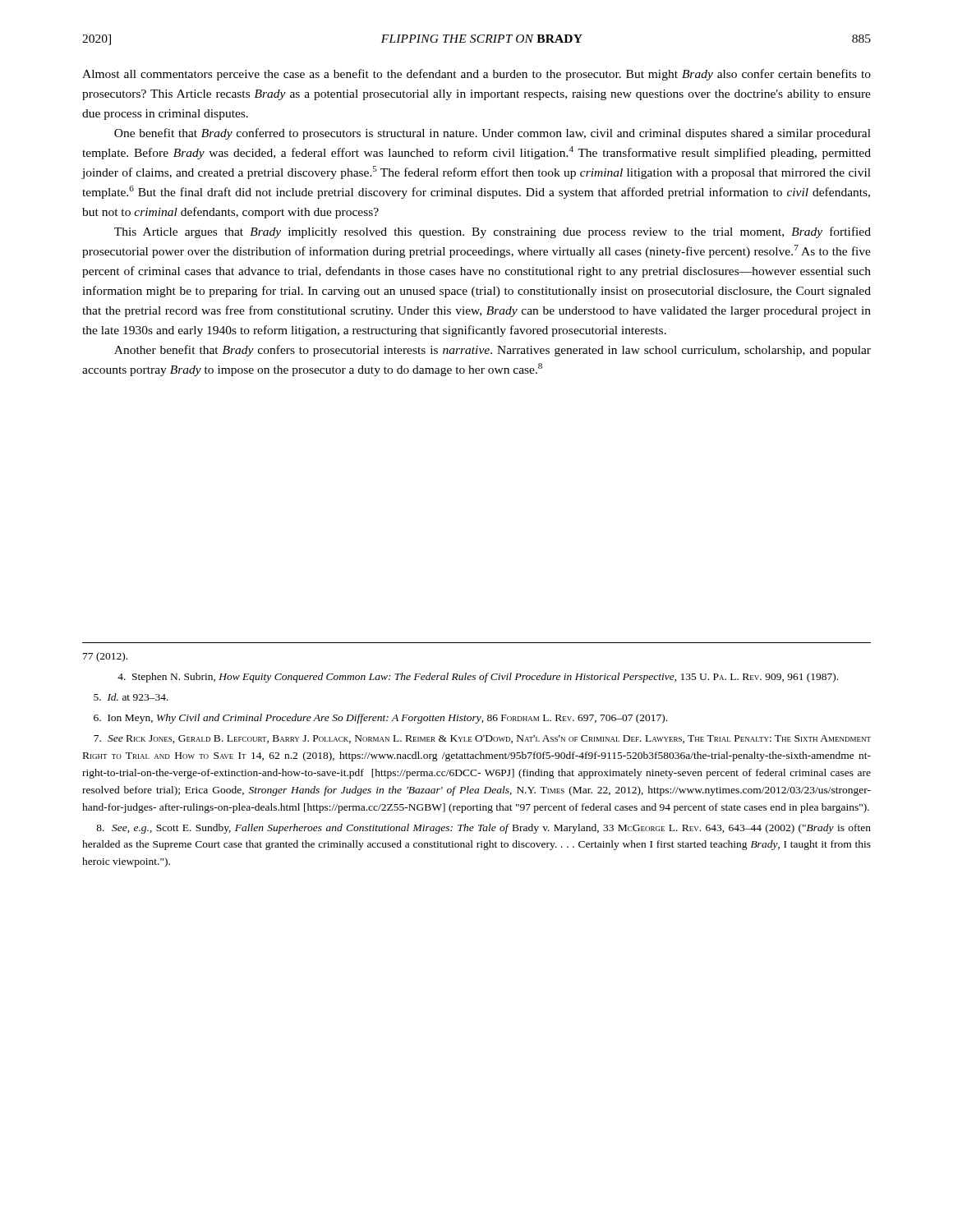Screen dimensions: 1232x953
Task: Select the text block that reads "One benefit that Brady conferred to"
Action: [476, 173]
